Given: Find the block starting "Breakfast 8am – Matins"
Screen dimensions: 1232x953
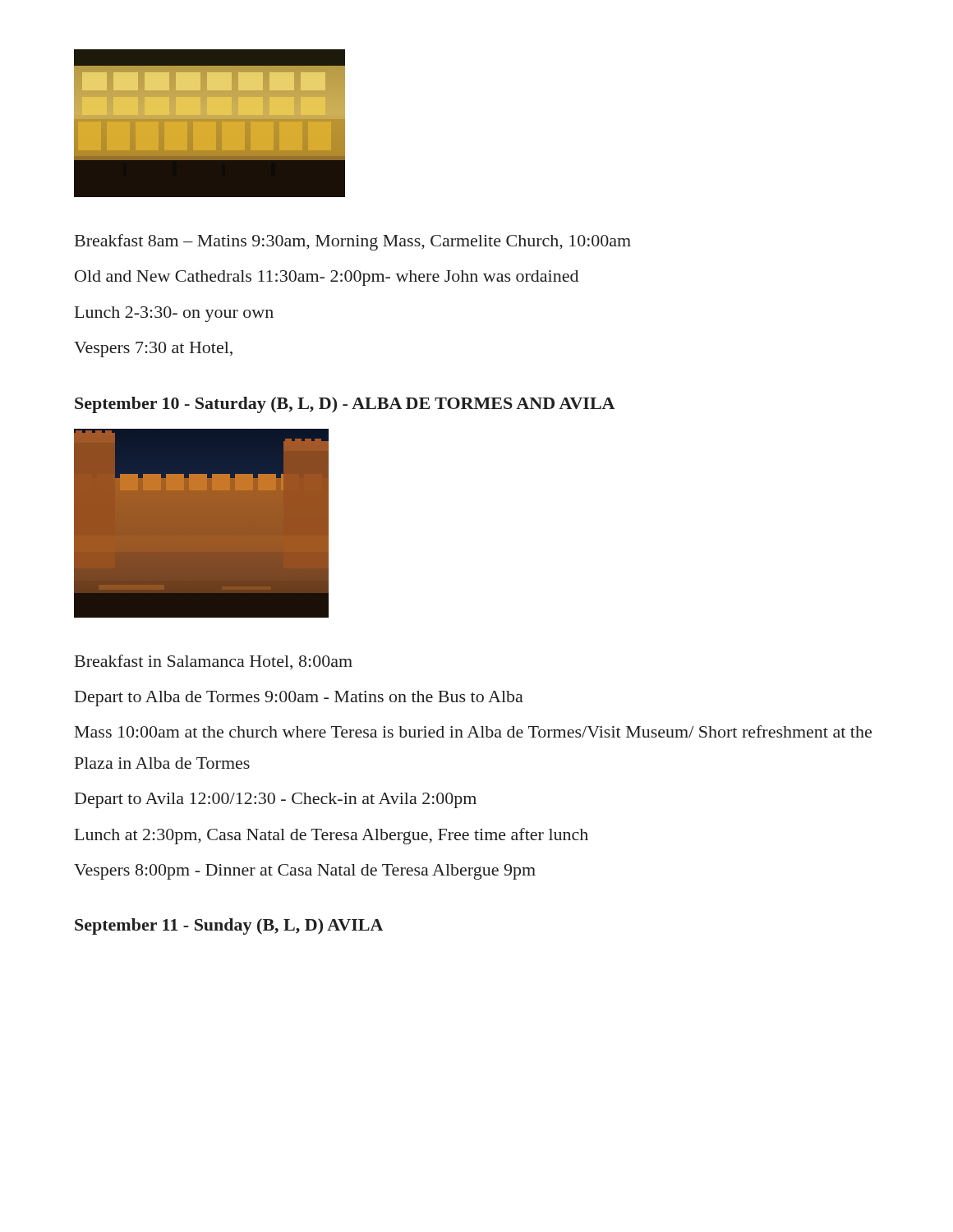Looking at the screenshot, I should [353, 240].
